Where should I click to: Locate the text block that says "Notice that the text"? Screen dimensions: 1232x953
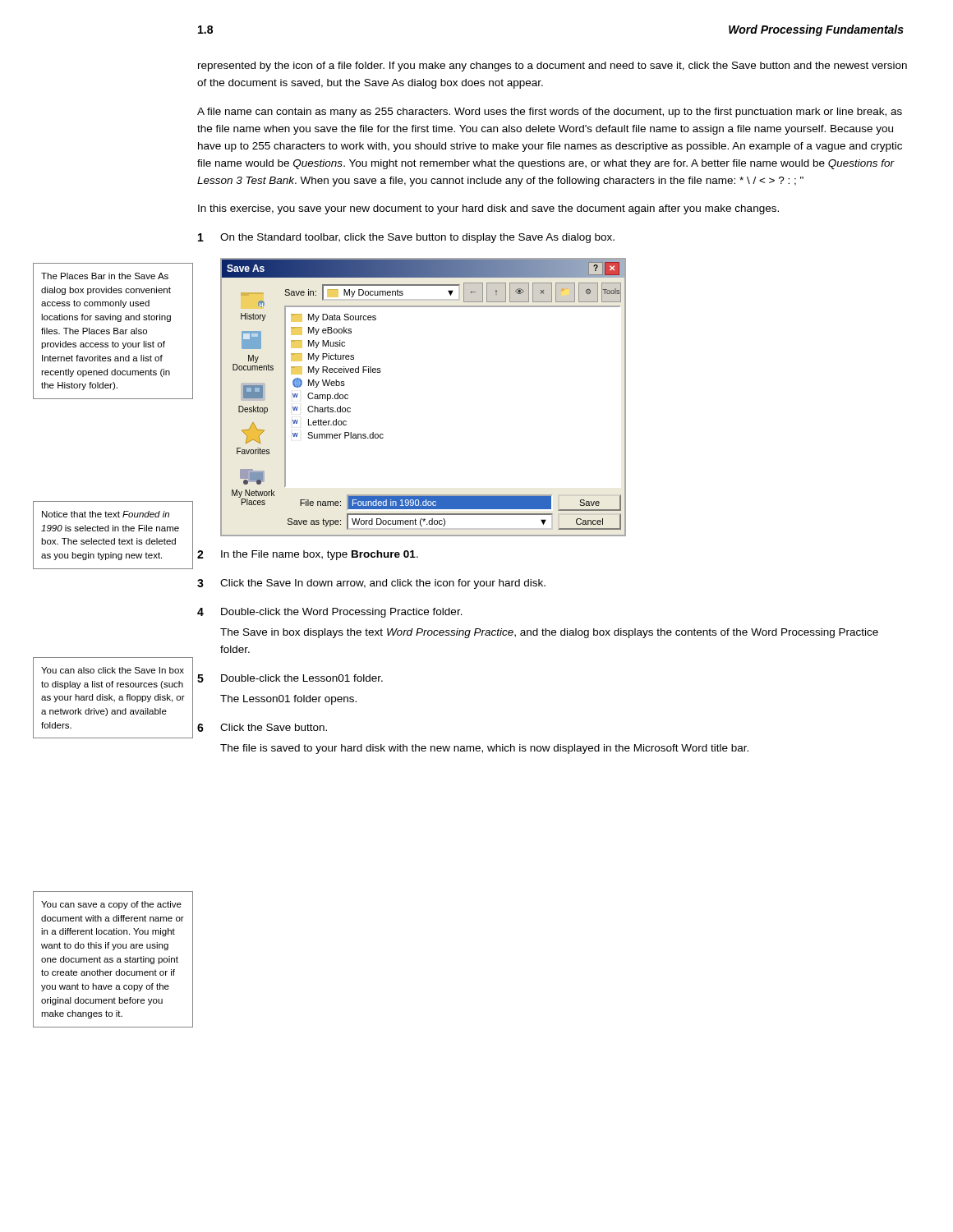click(x=110, y=535)
